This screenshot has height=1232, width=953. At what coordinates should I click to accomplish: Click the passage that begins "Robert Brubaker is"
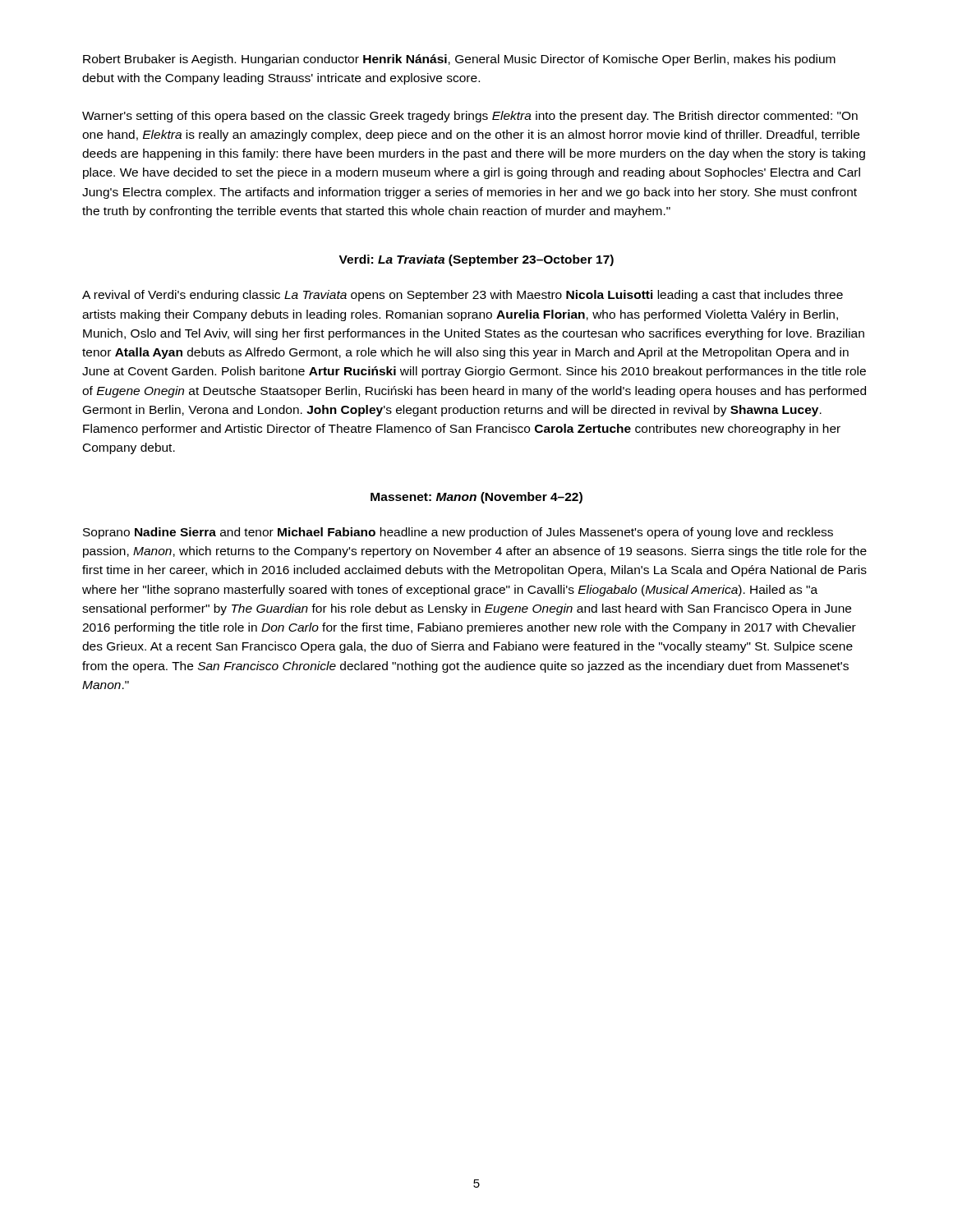point(459,68)
